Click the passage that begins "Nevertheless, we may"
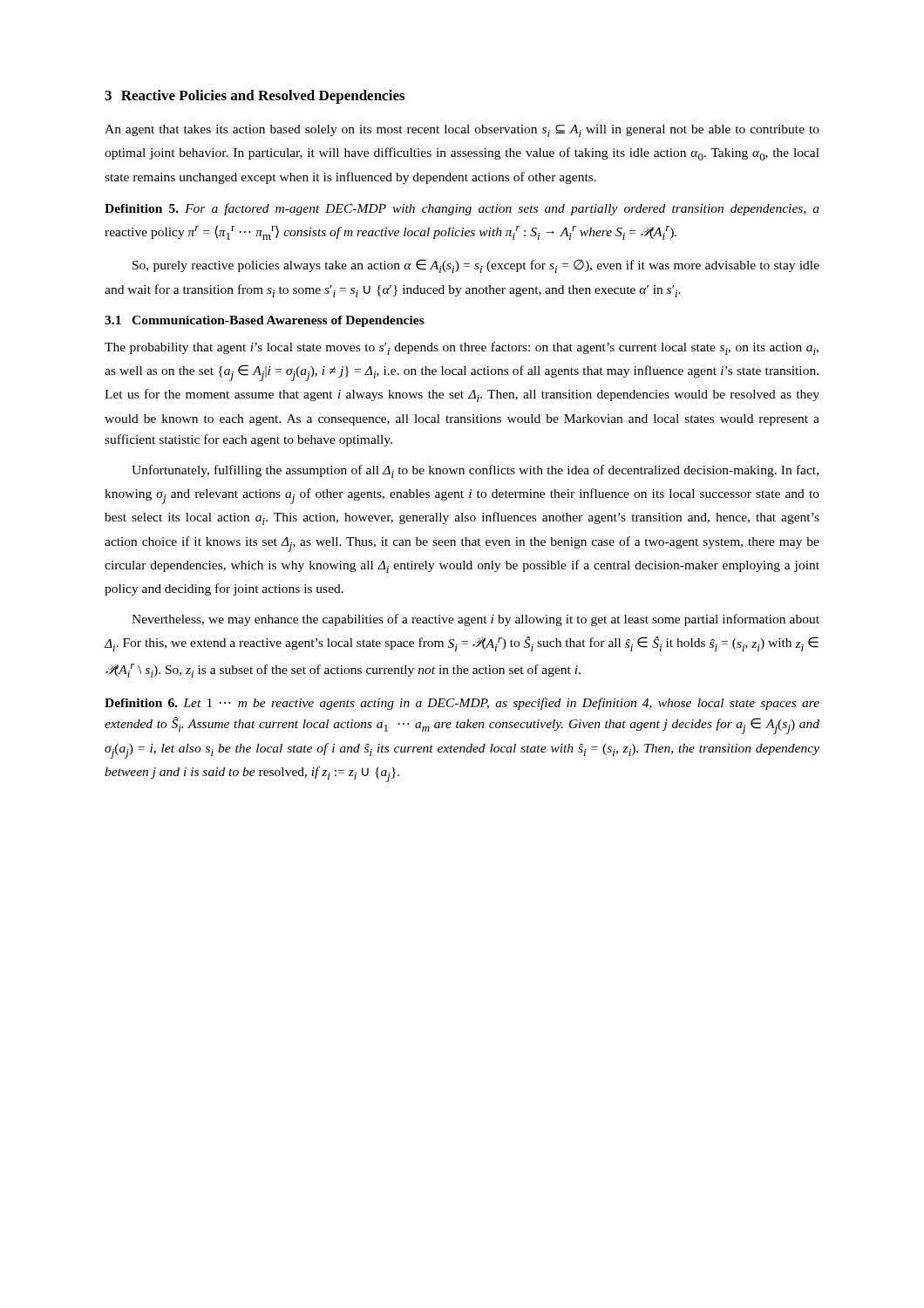 [x=462, y=646]
